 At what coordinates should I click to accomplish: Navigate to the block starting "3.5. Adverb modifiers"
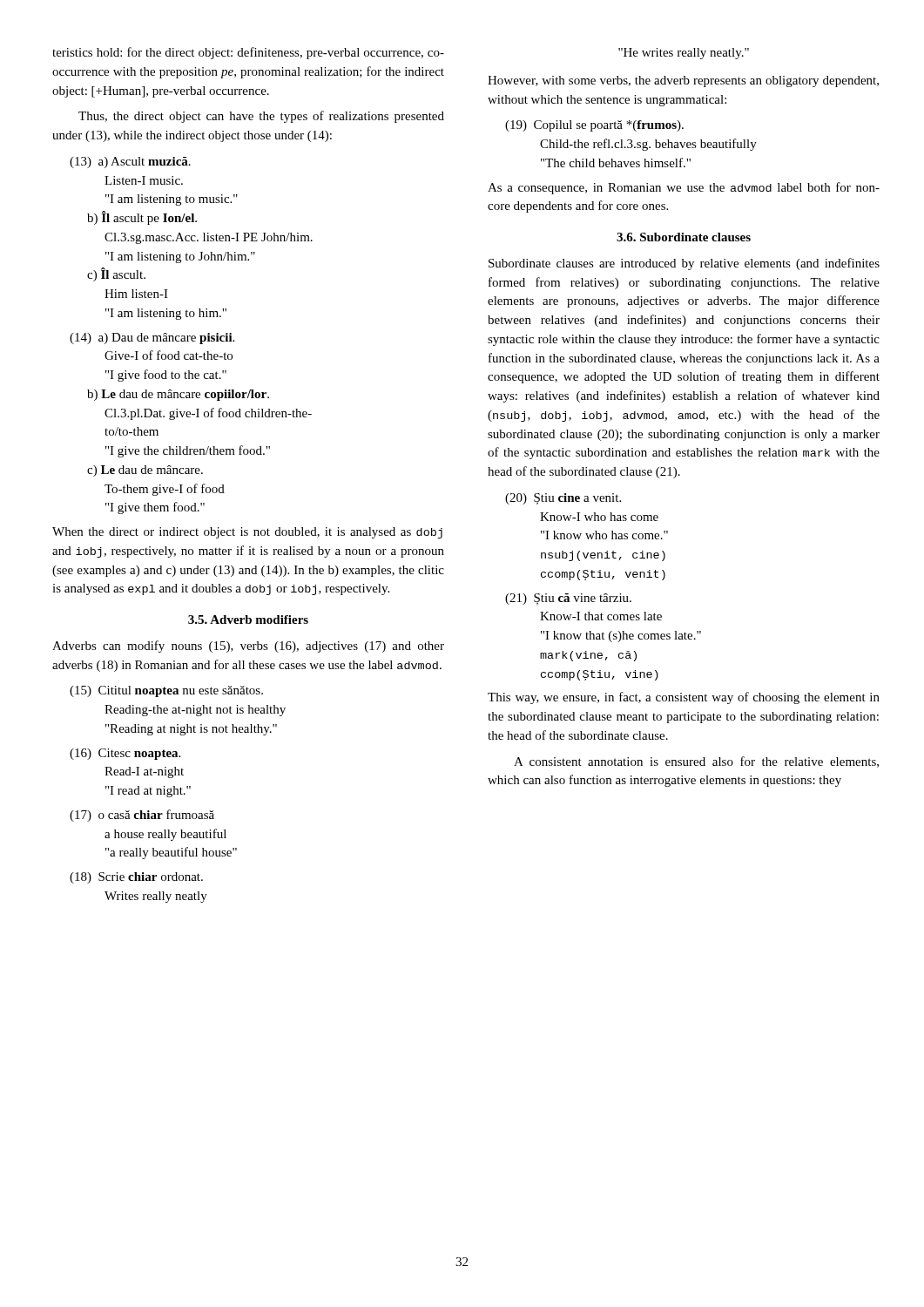click(248, 620)
